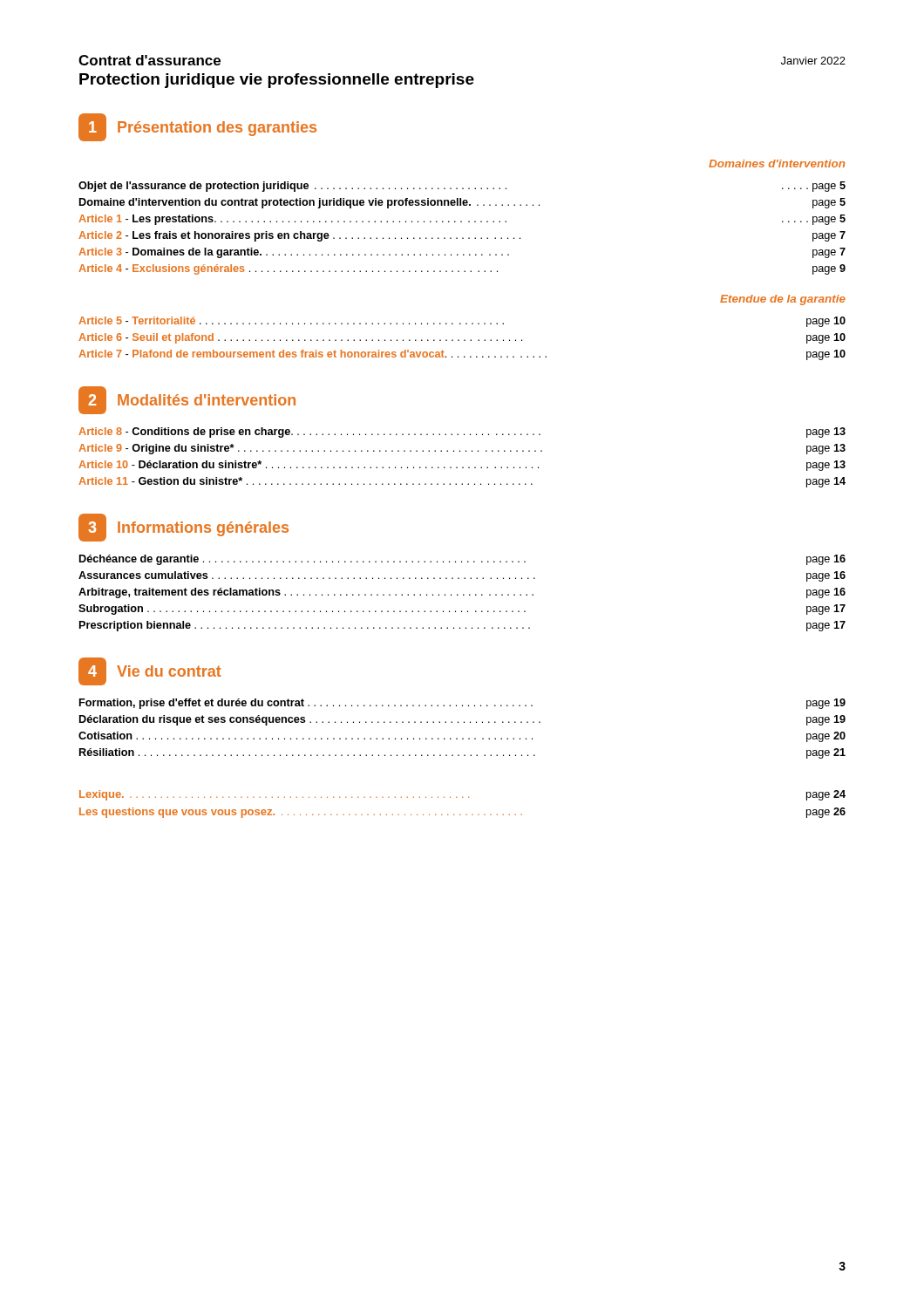Find the list item that reads "Déchéance de garantie . . ."
924x1308 pixels.
click(462, 559)
